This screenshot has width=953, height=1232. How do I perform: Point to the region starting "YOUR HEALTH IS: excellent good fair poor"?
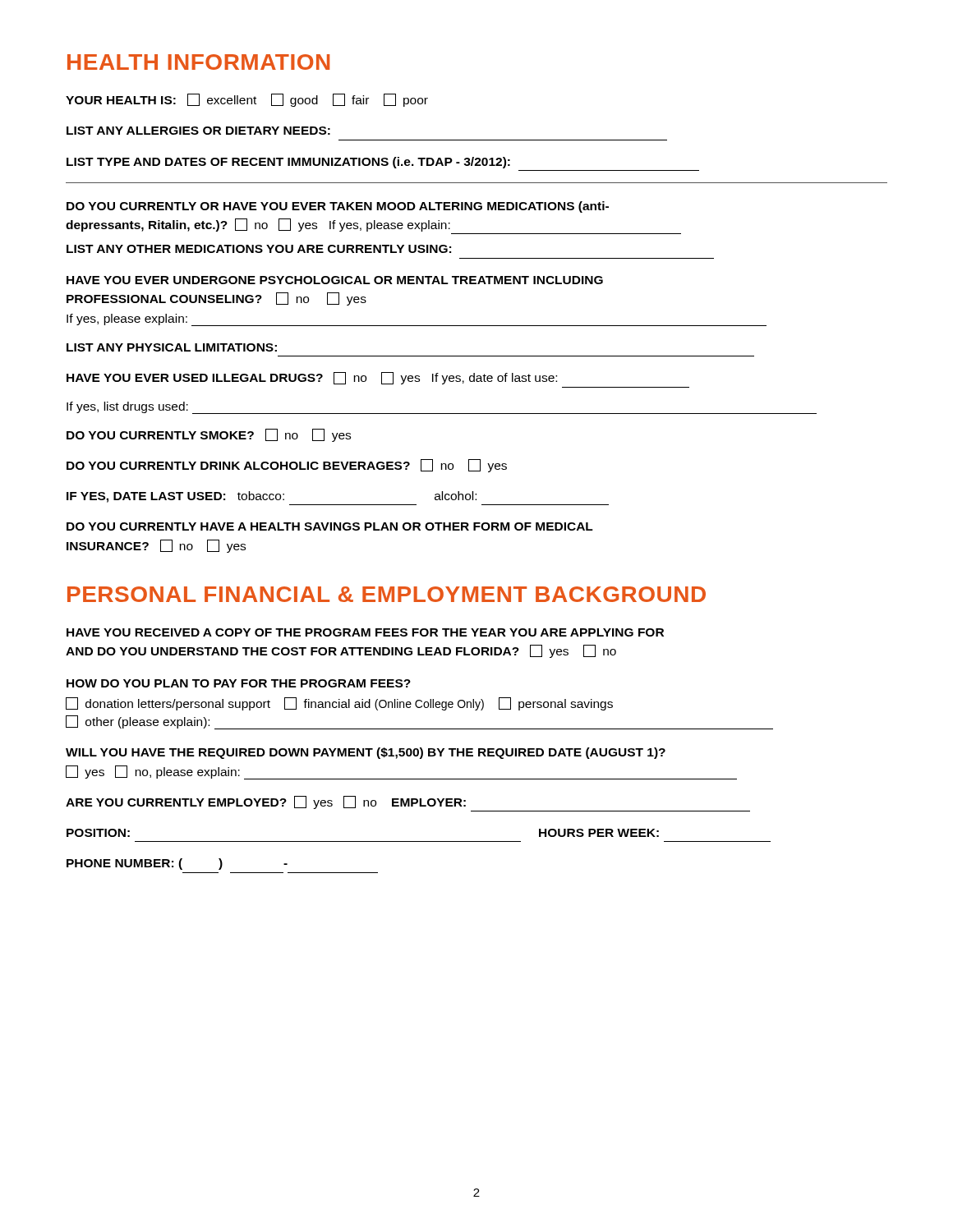pyautogui.click(x=247, y=100)
